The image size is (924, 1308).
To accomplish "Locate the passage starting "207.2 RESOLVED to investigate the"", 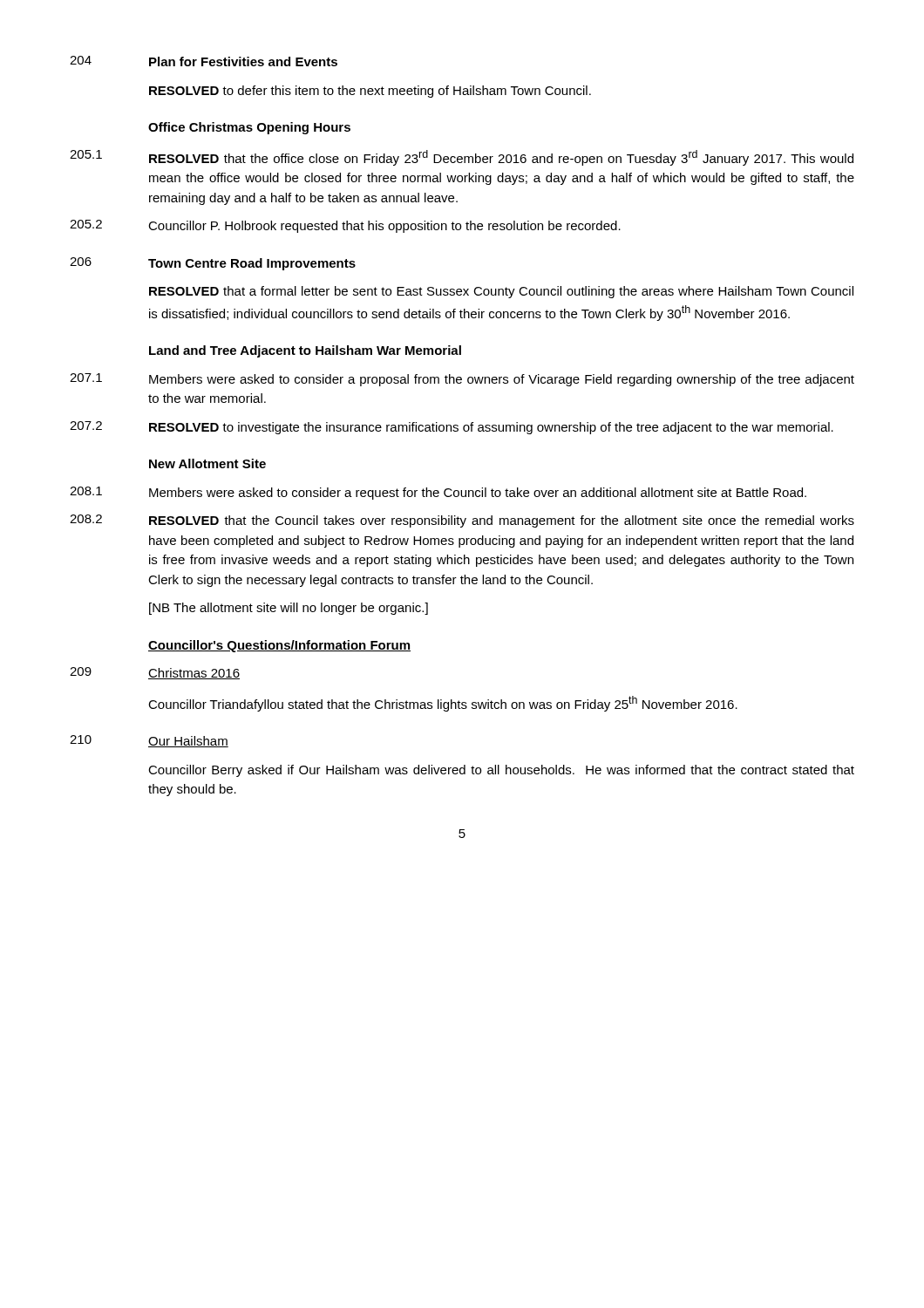I will click(x=462, y=427).
